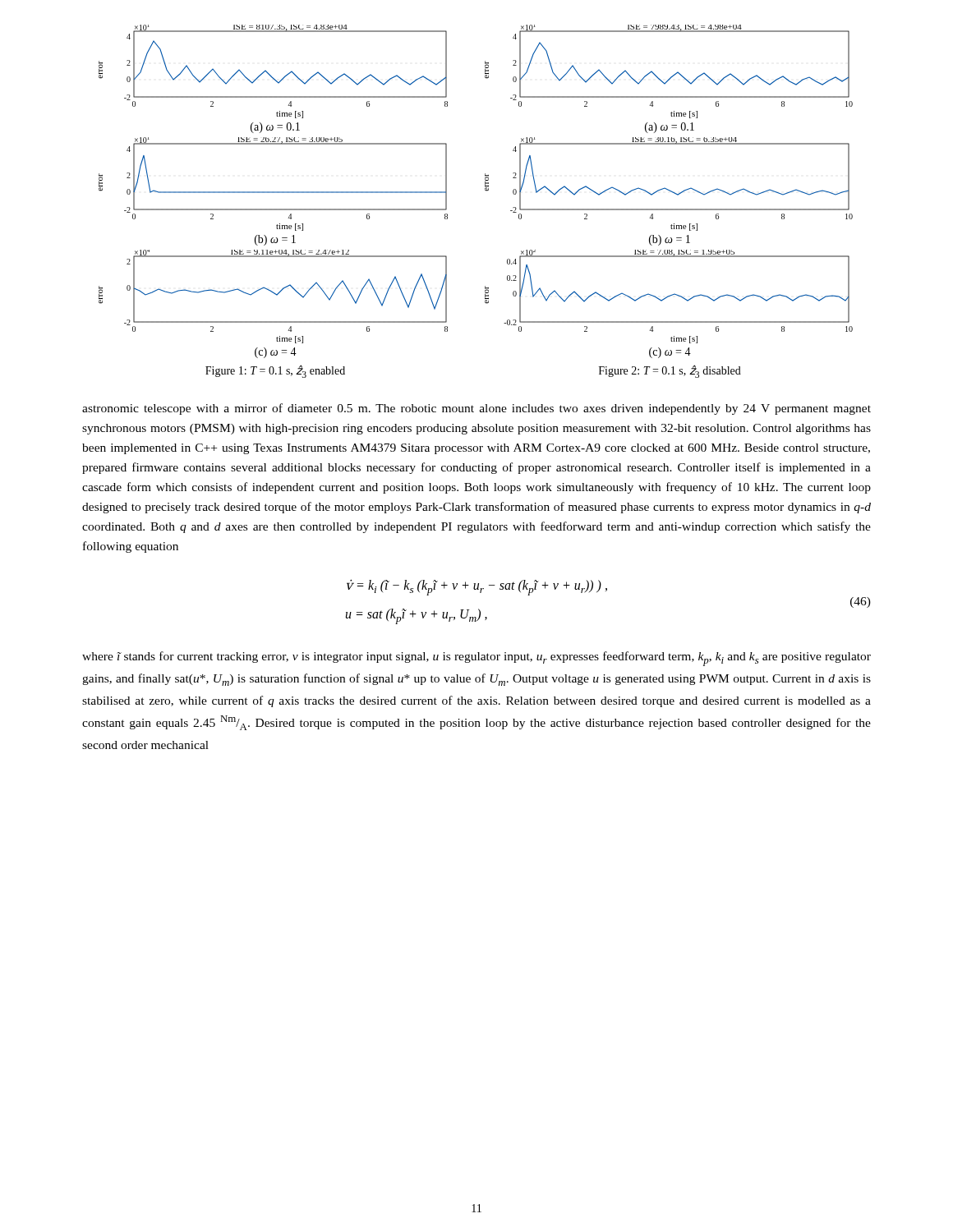Click the caption that begins "Figure 1: T = 0.1 s,"
This screenshot has height=1232, width=953.
click(275, 372)
